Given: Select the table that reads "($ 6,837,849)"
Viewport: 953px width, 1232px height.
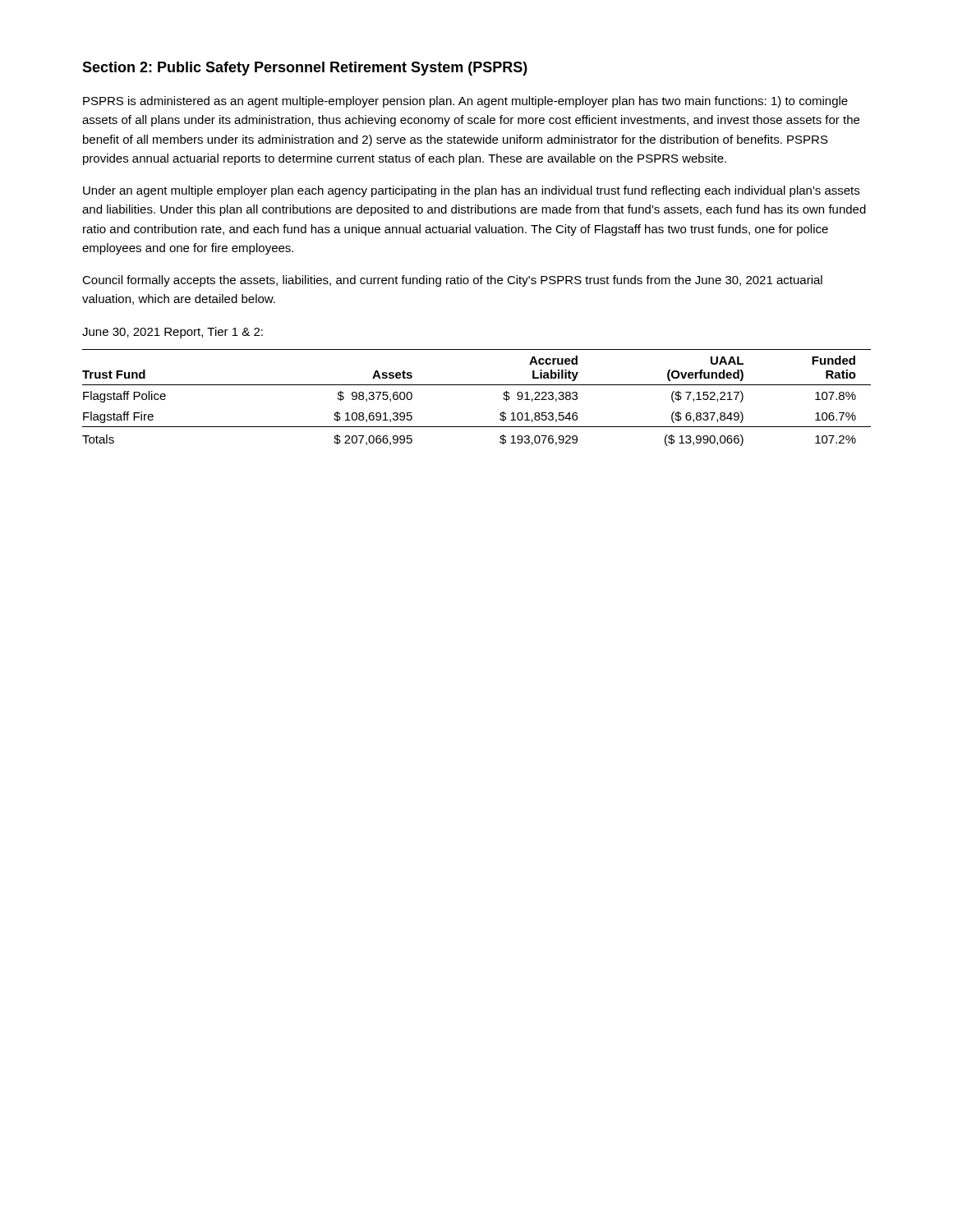Looking at the screenshot, I should pyautogui.click(x=476, y=399).
